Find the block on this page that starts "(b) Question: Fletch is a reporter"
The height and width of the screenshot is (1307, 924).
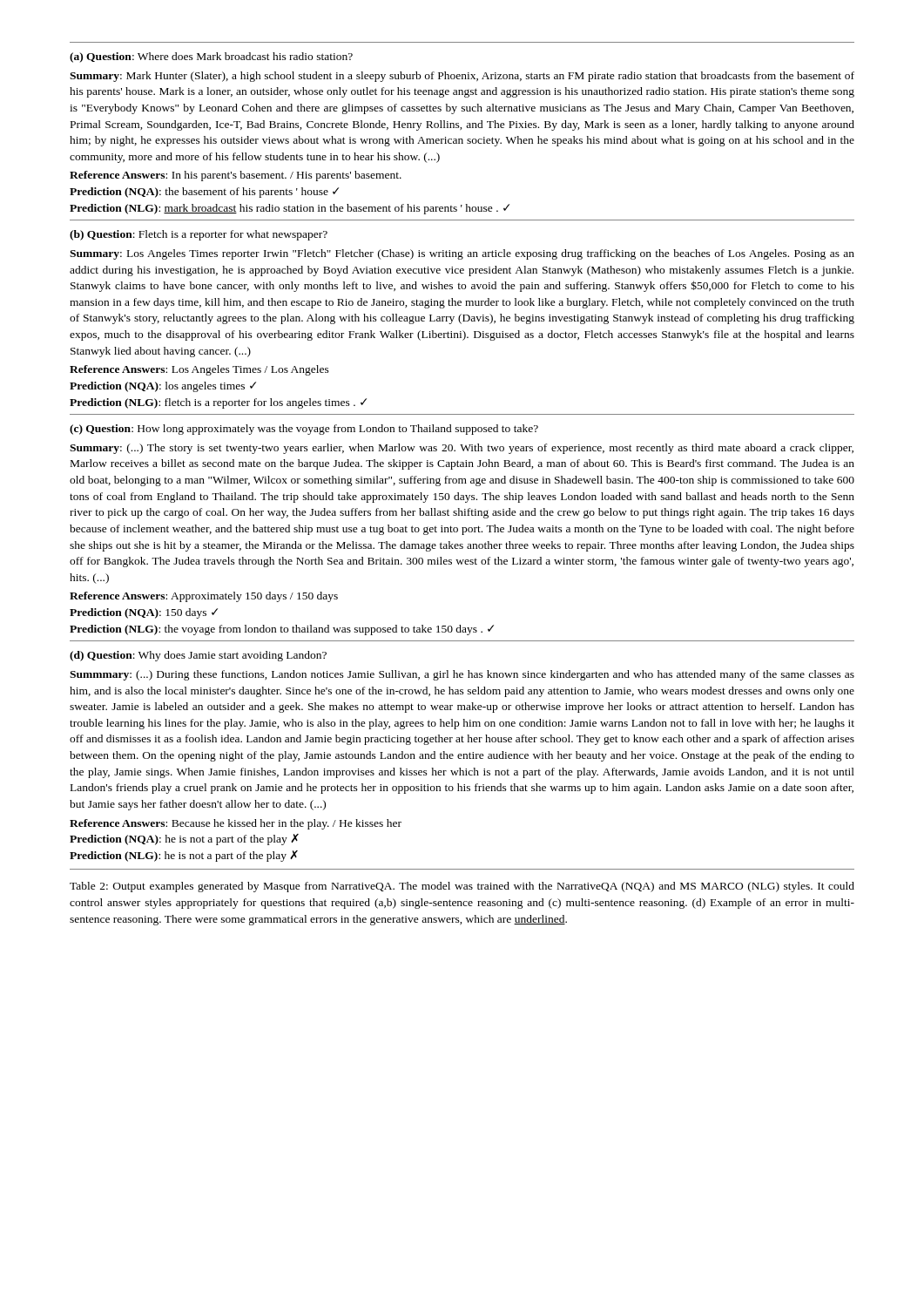pos(462,319)
